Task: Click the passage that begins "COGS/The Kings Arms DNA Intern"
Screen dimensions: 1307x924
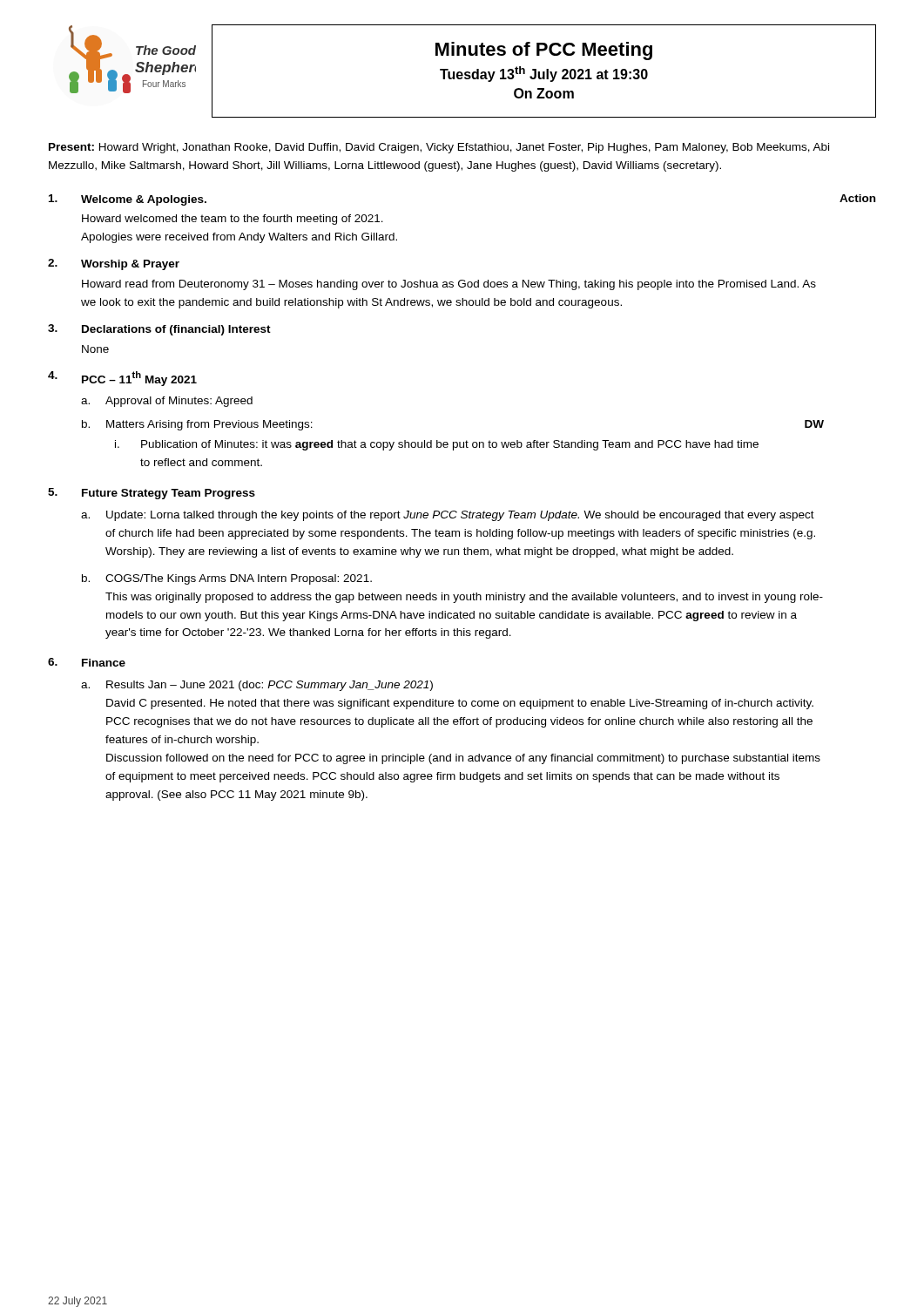Action: [464, 605]
